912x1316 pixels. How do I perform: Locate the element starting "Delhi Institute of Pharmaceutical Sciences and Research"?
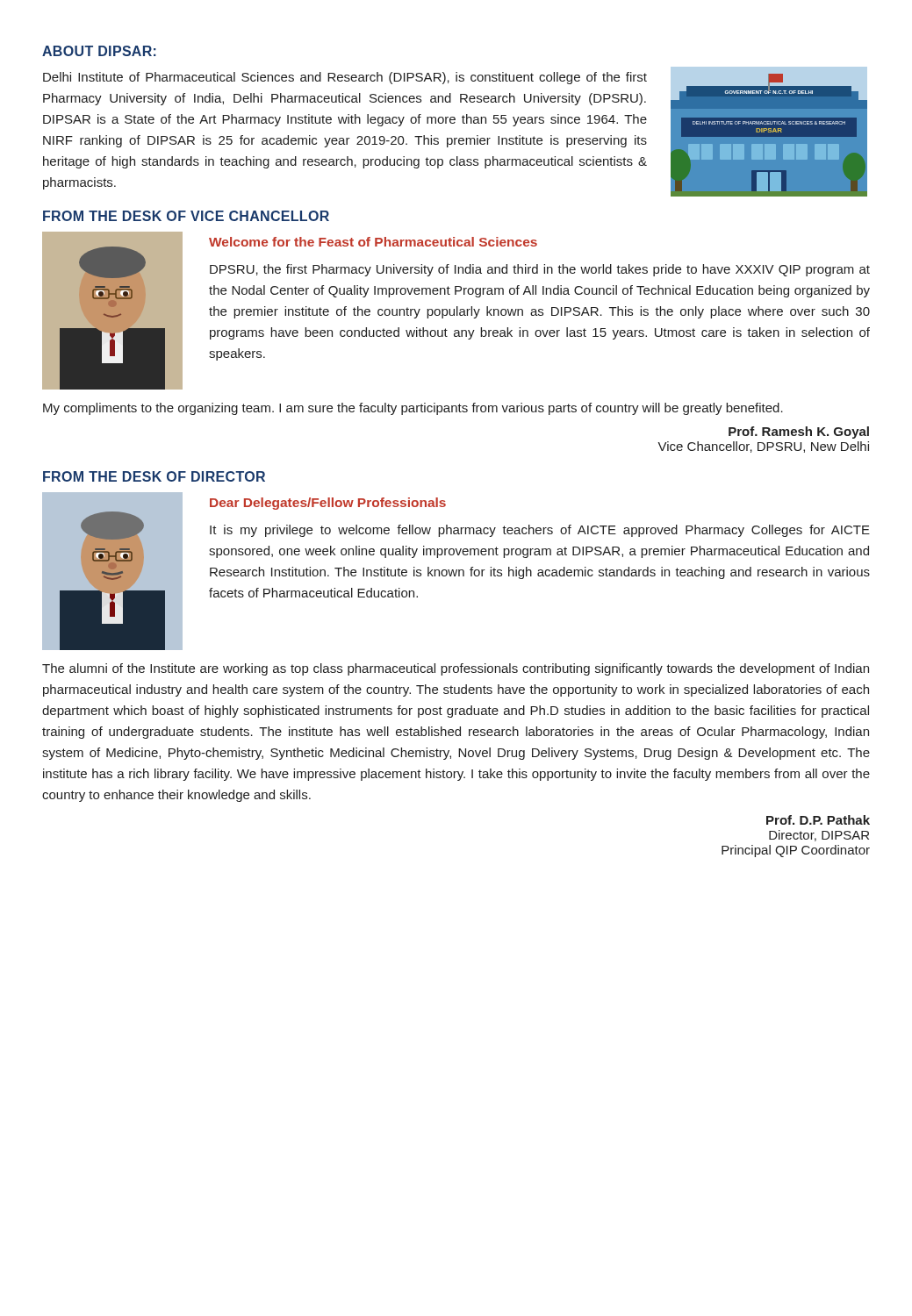pos(345,129)
